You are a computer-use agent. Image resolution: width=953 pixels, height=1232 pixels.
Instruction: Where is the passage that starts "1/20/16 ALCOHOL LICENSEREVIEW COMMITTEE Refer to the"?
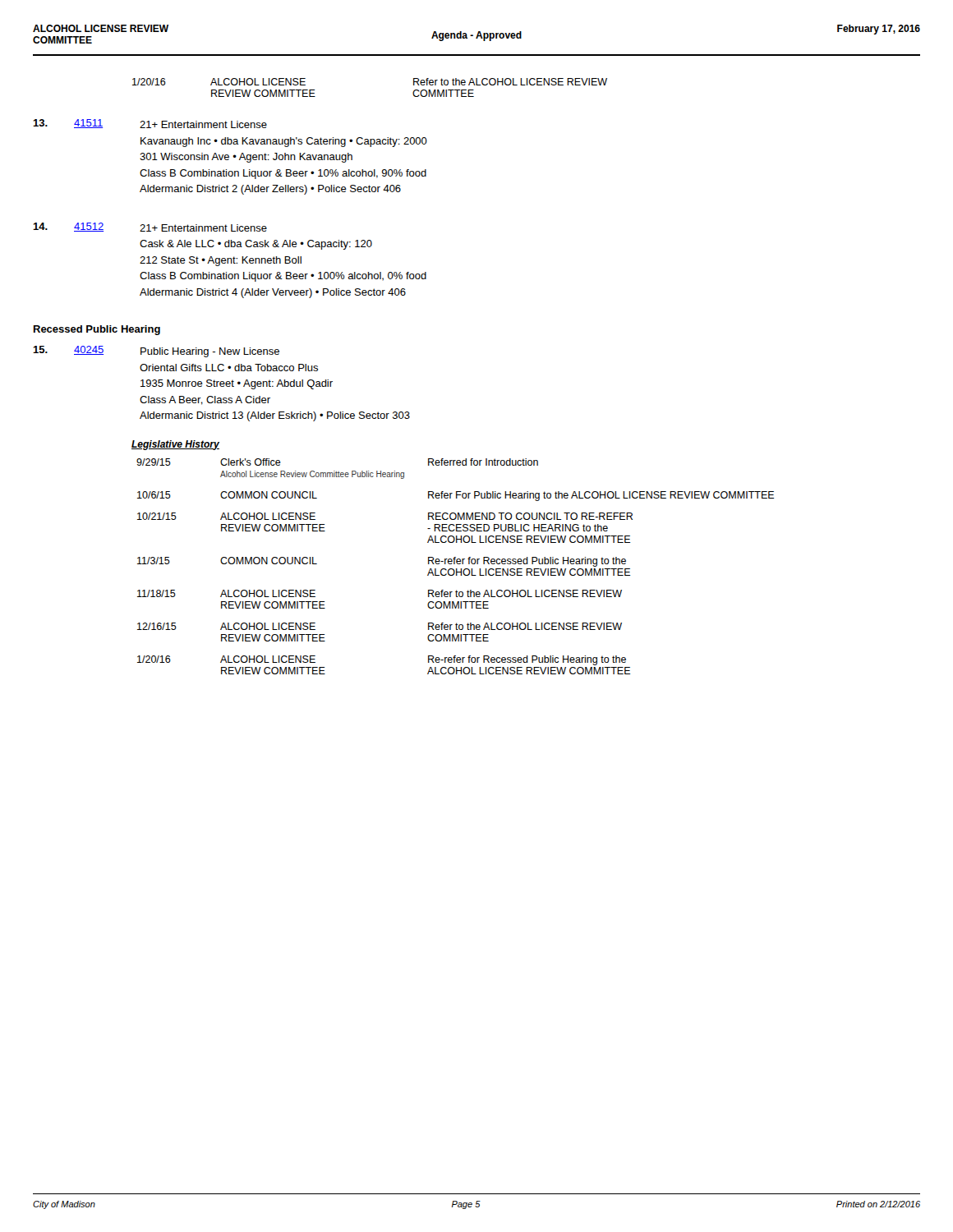pyautogui.click(x=526, y=88)
